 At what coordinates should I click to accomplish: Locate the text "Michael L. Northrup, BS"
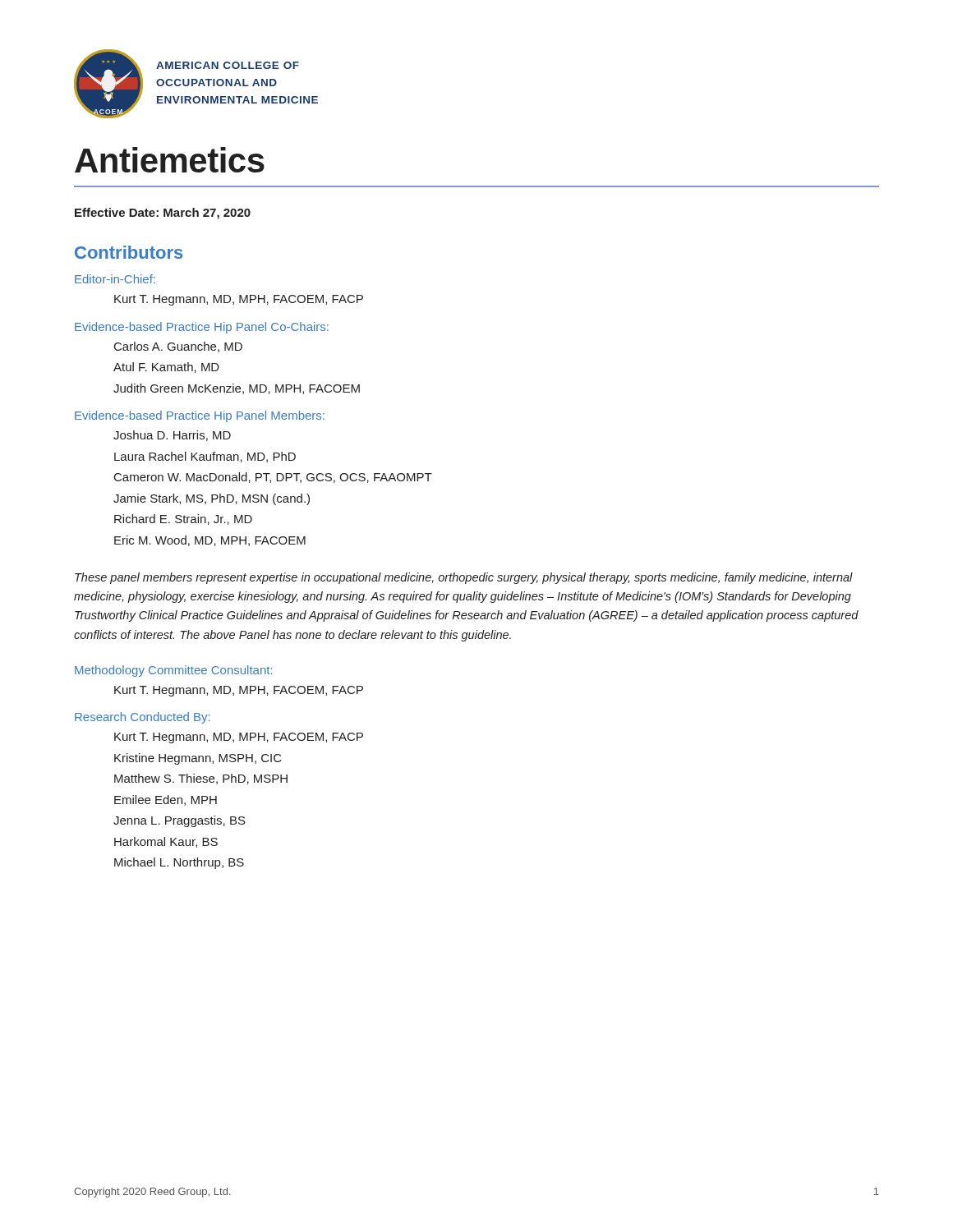pos(179,862)
